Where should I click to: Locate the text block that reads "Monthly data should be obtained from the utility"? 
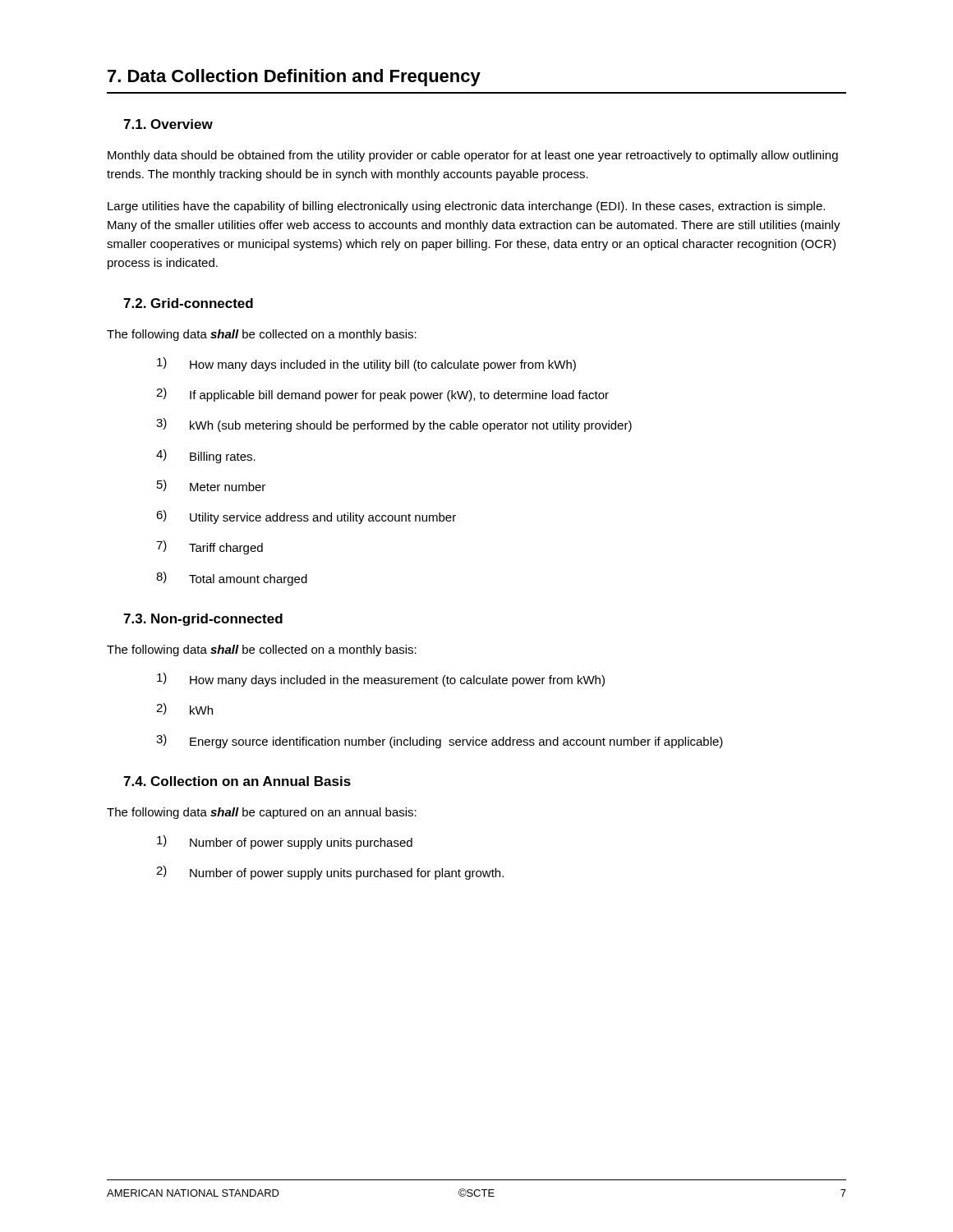click(476, 164)
